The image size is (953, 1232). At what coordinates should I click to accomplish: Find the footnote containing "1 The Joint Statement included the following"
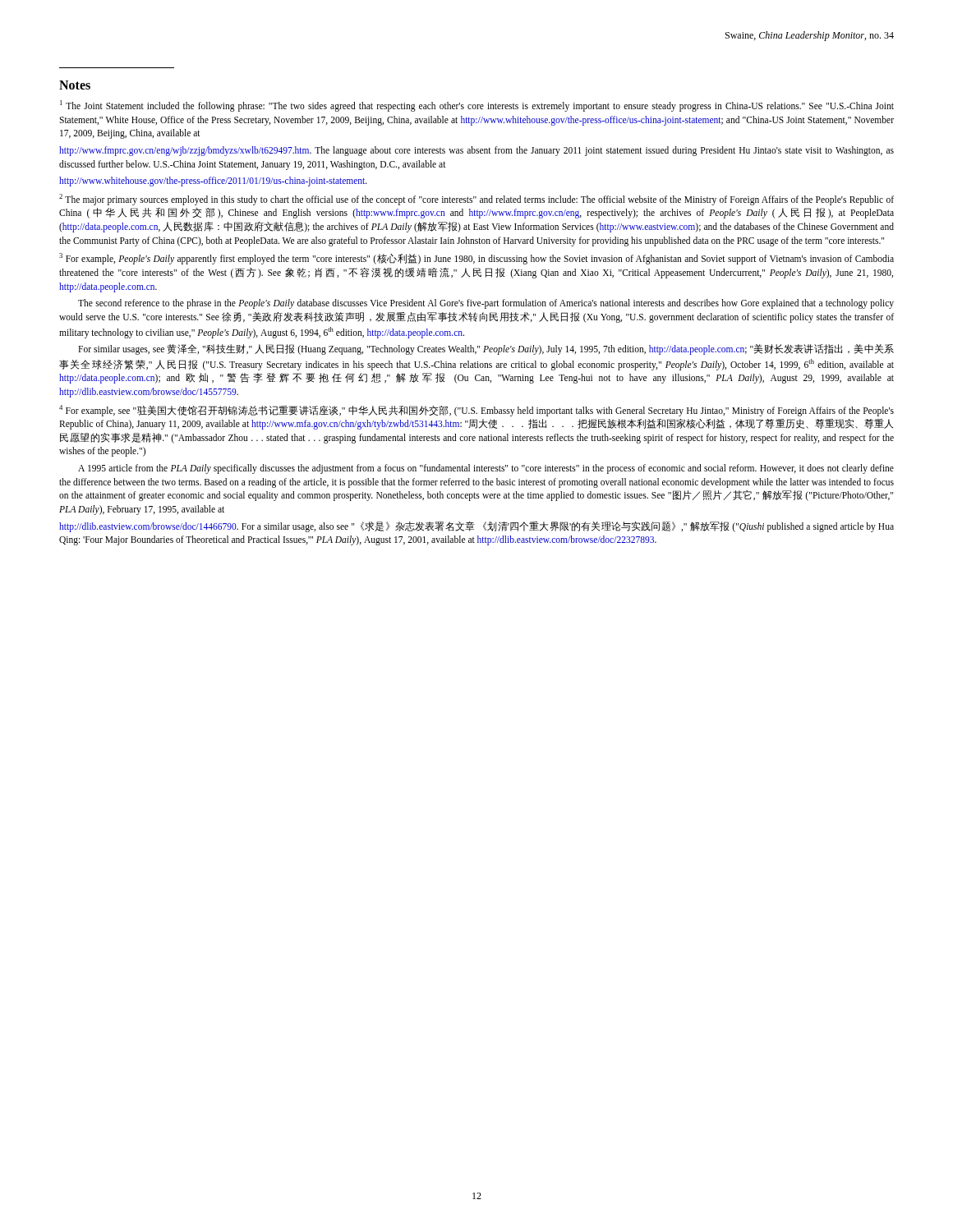476,143
